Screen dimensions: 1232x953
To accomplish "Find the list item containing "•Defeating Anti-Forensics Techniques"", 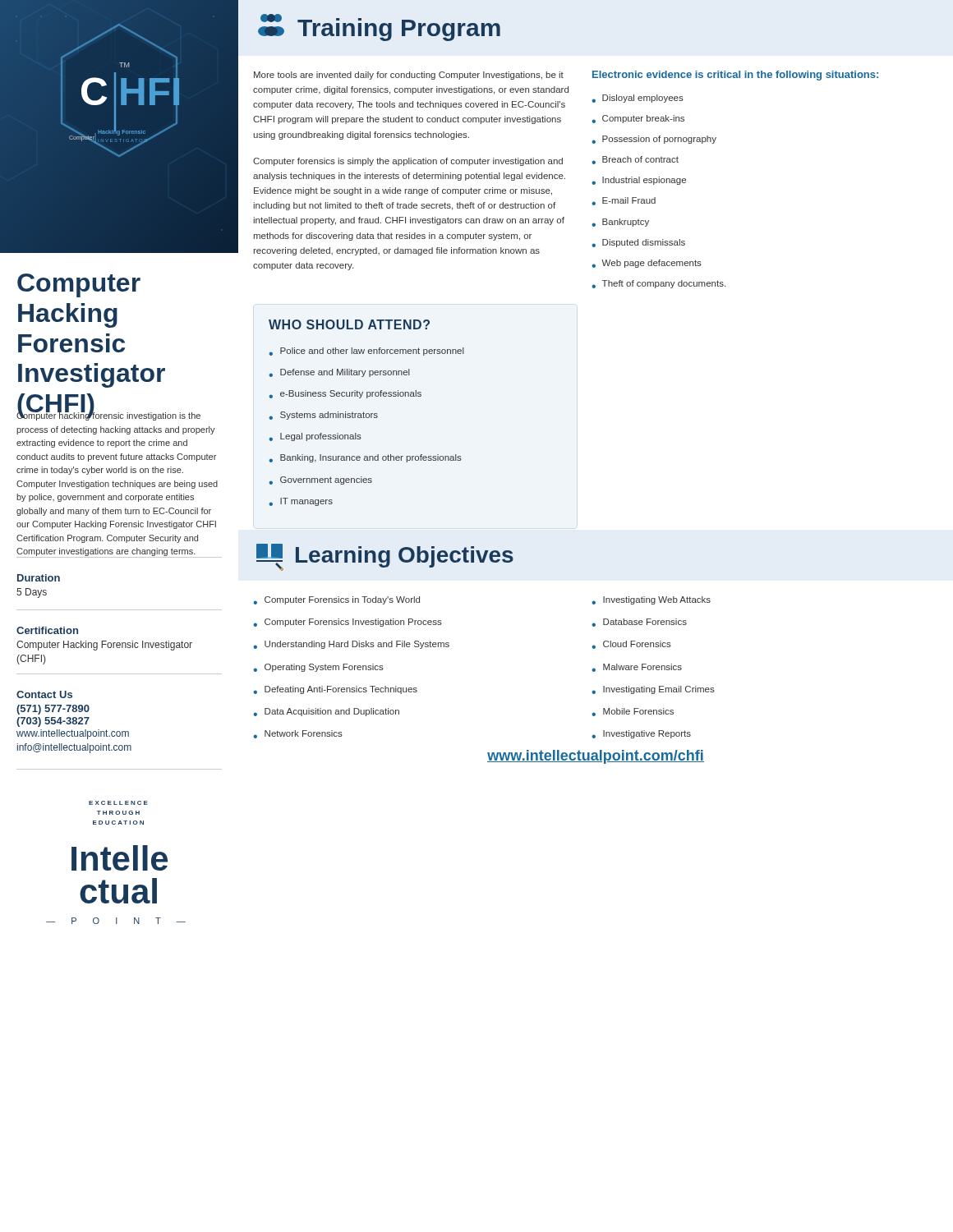I will coord(335,692).
